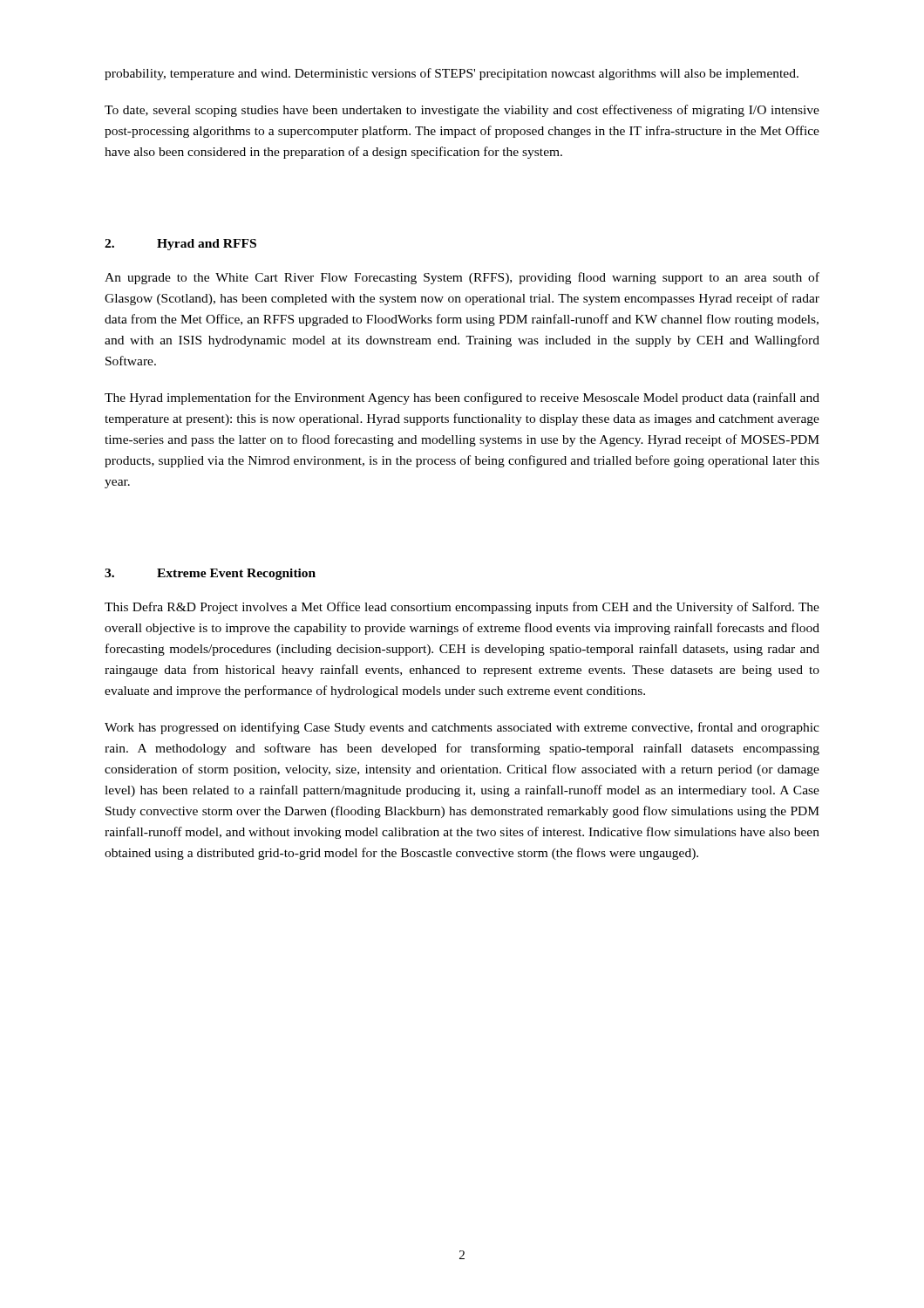Viewport: 924px width, 1308px height.
Task: Locate the text block starting "To date, several scoping"
Action: coord(462,130)
